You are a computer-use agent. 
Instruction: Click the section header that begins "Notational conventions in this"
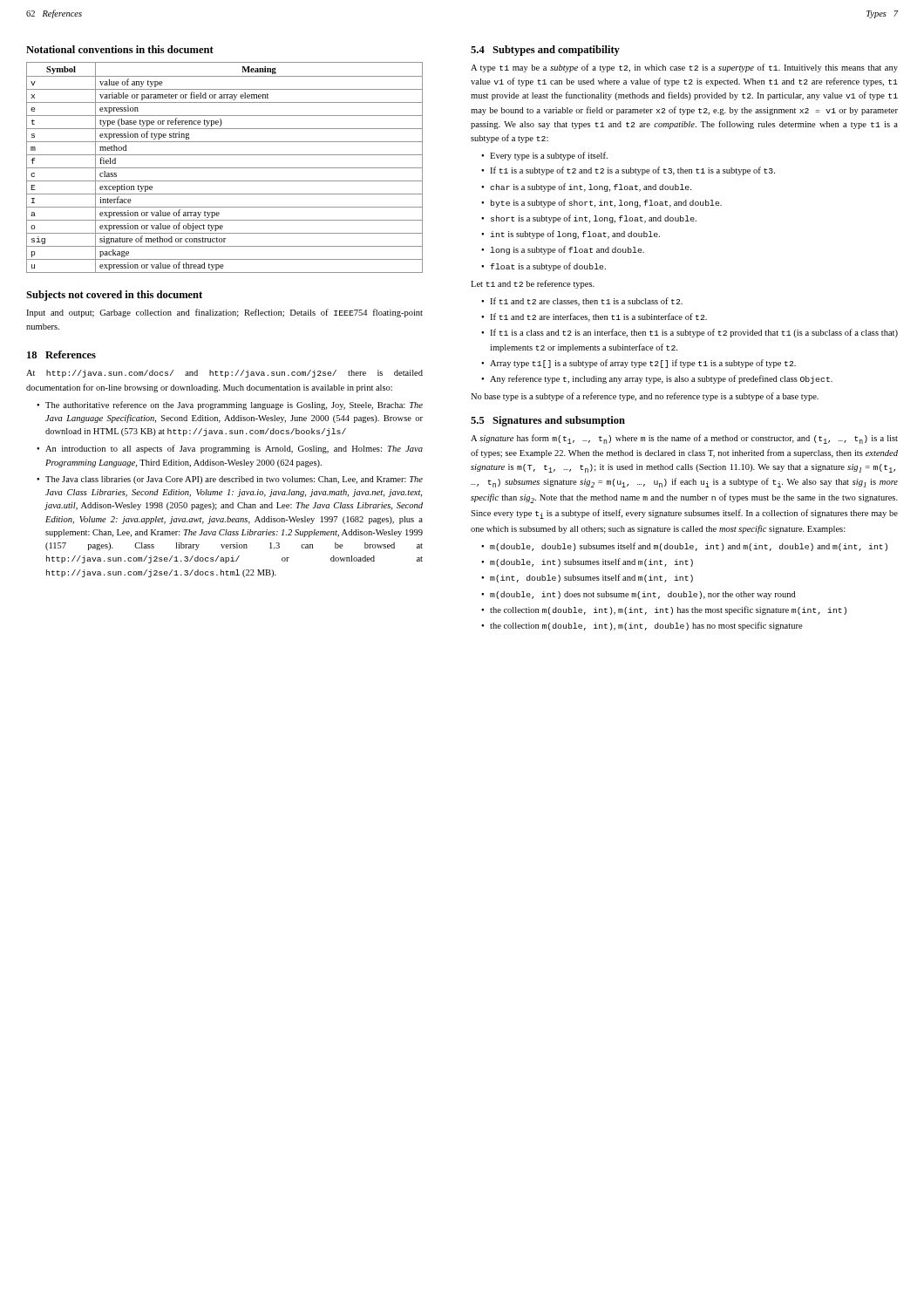point(120,50)
